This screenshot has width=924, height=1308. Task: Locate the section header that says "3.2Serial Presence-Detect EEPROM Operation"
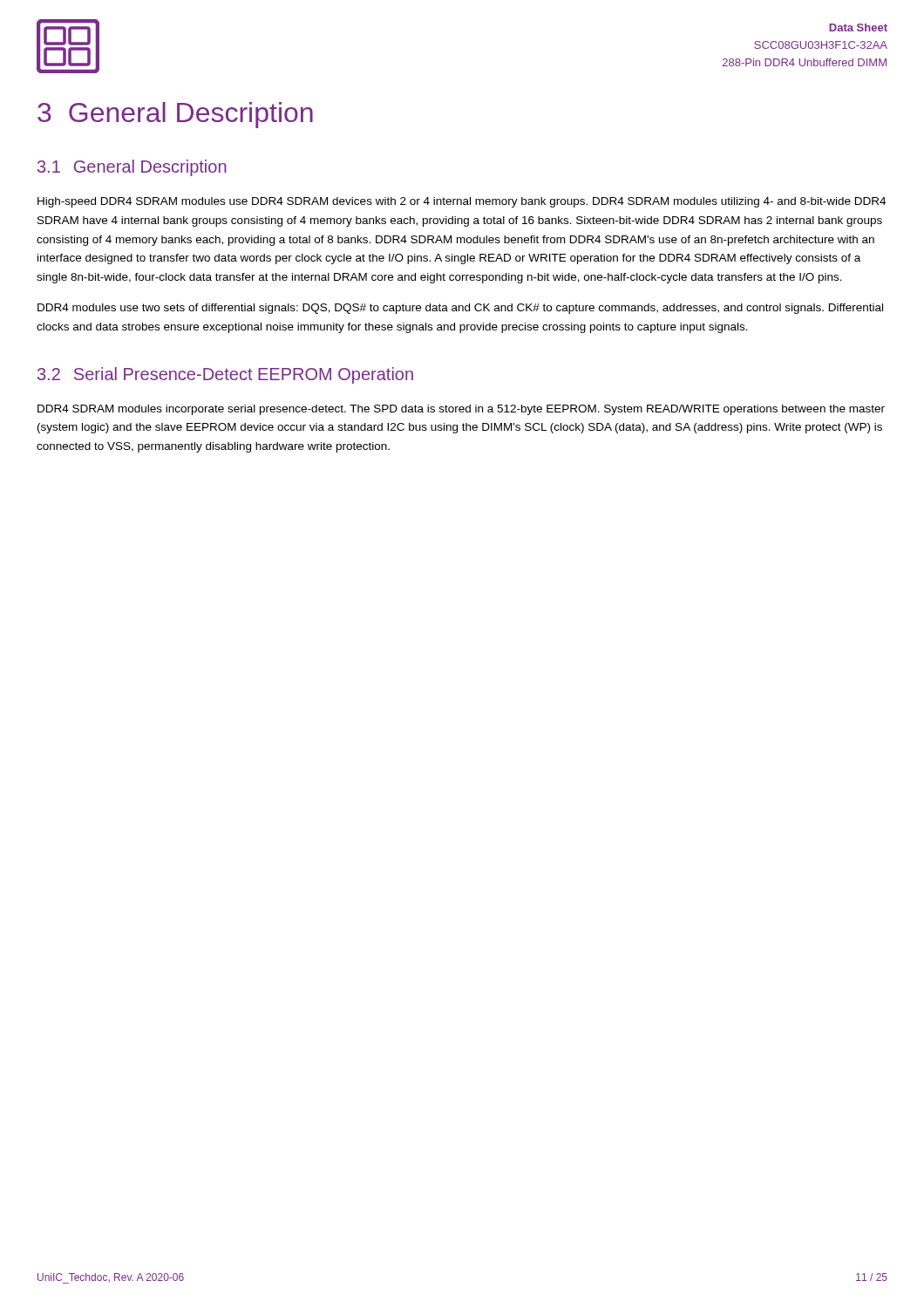click(x=225, y=374)
